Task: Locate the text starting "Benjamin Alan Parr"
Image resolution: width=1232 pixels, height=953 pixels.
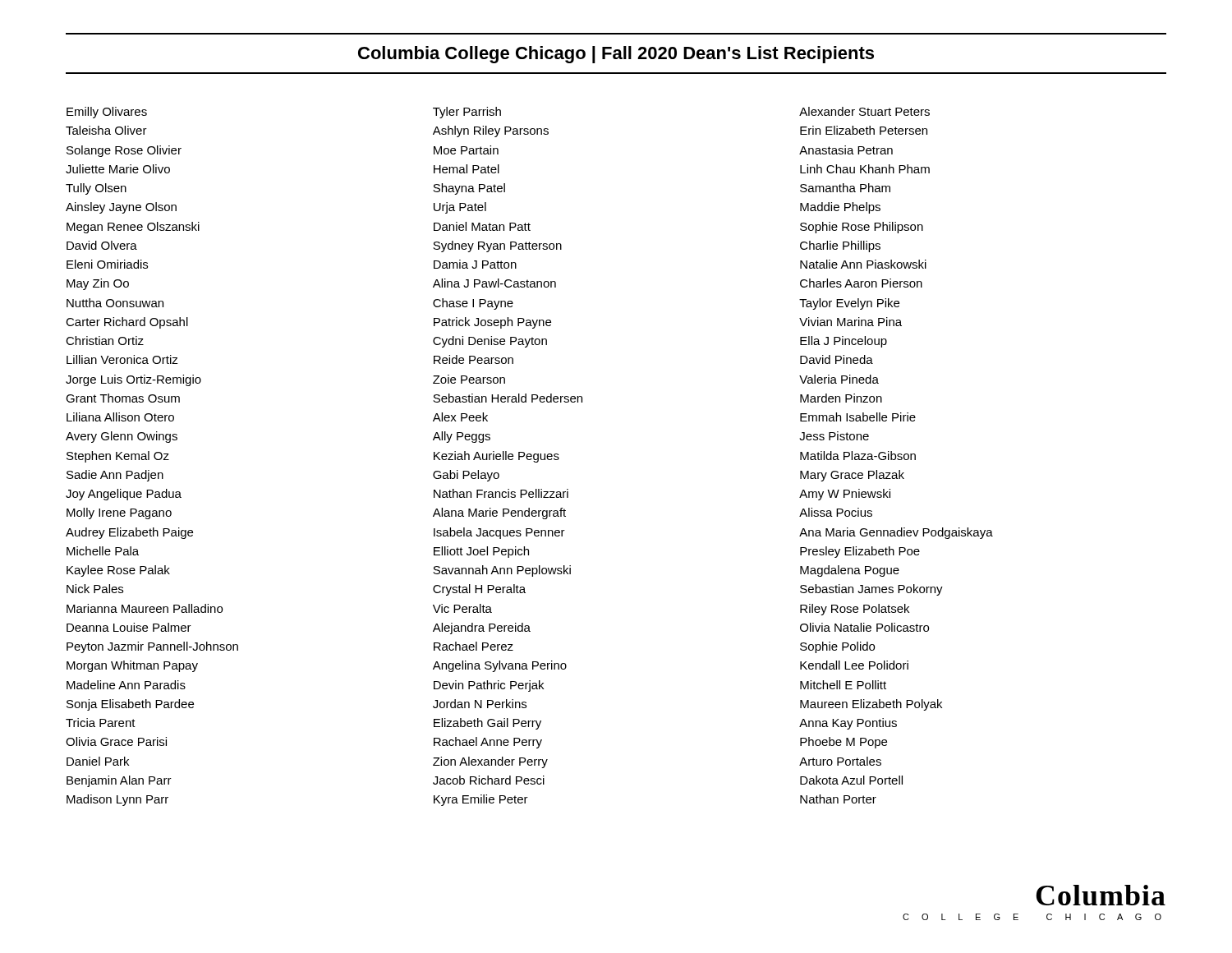Action: [x=119, y=781]
